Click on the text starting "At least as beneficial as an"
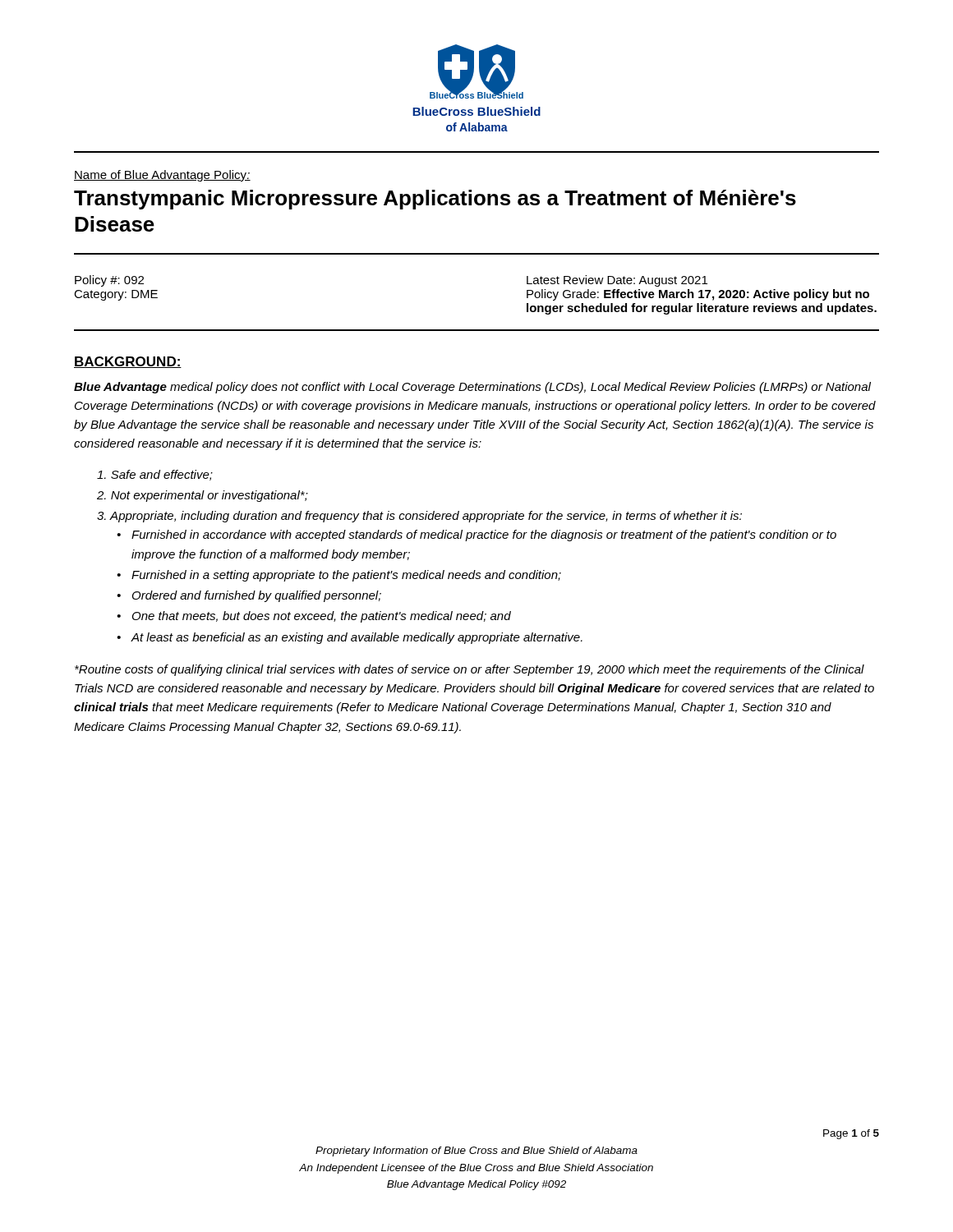953x1232 pixels. [x=358, y=637]
